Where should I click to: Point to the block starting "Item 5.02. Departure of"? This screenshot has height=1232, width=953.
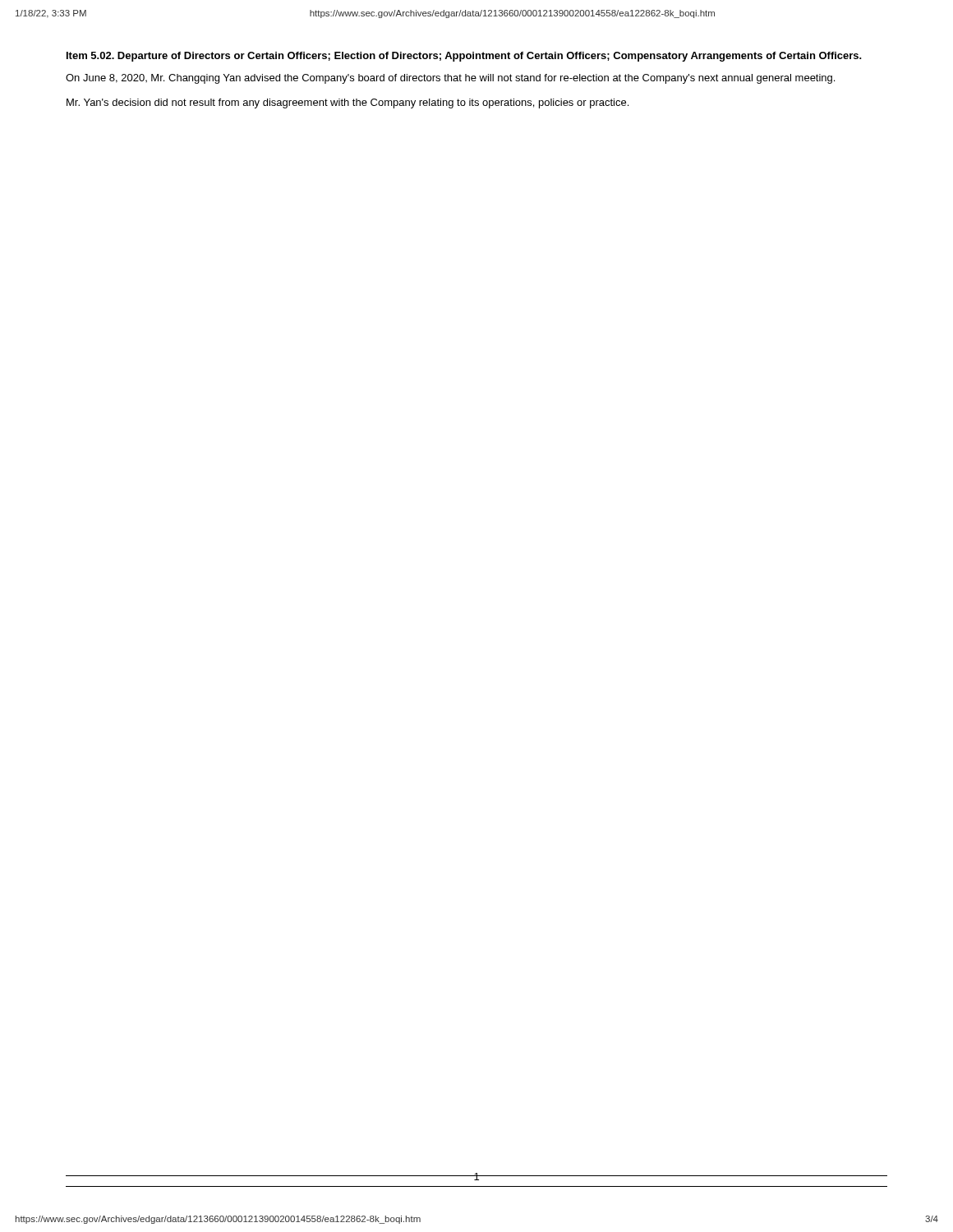pyautogui.click(x=476, y=55)
